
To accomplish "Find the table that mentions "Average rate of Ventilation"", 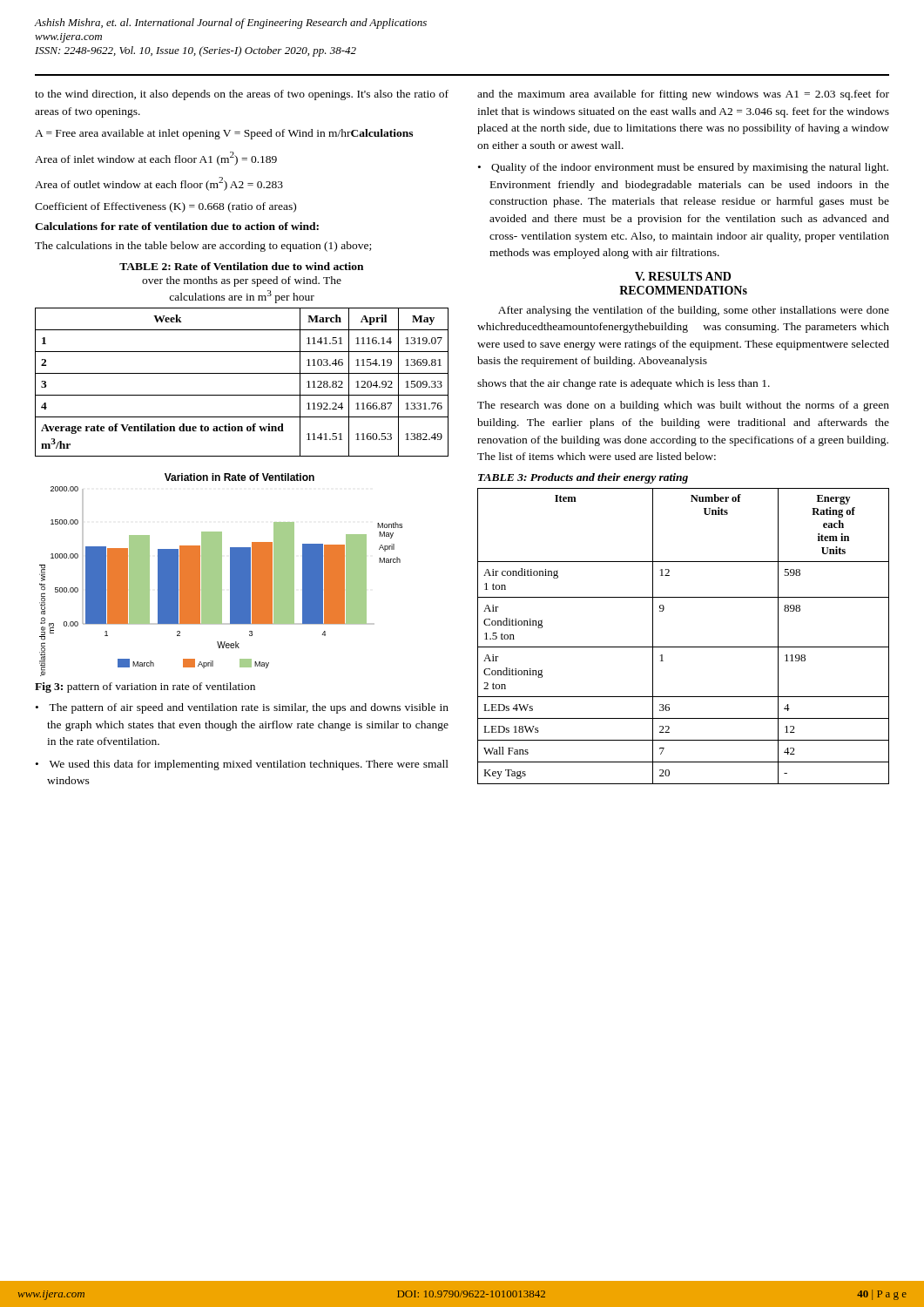I will [242, 382].
